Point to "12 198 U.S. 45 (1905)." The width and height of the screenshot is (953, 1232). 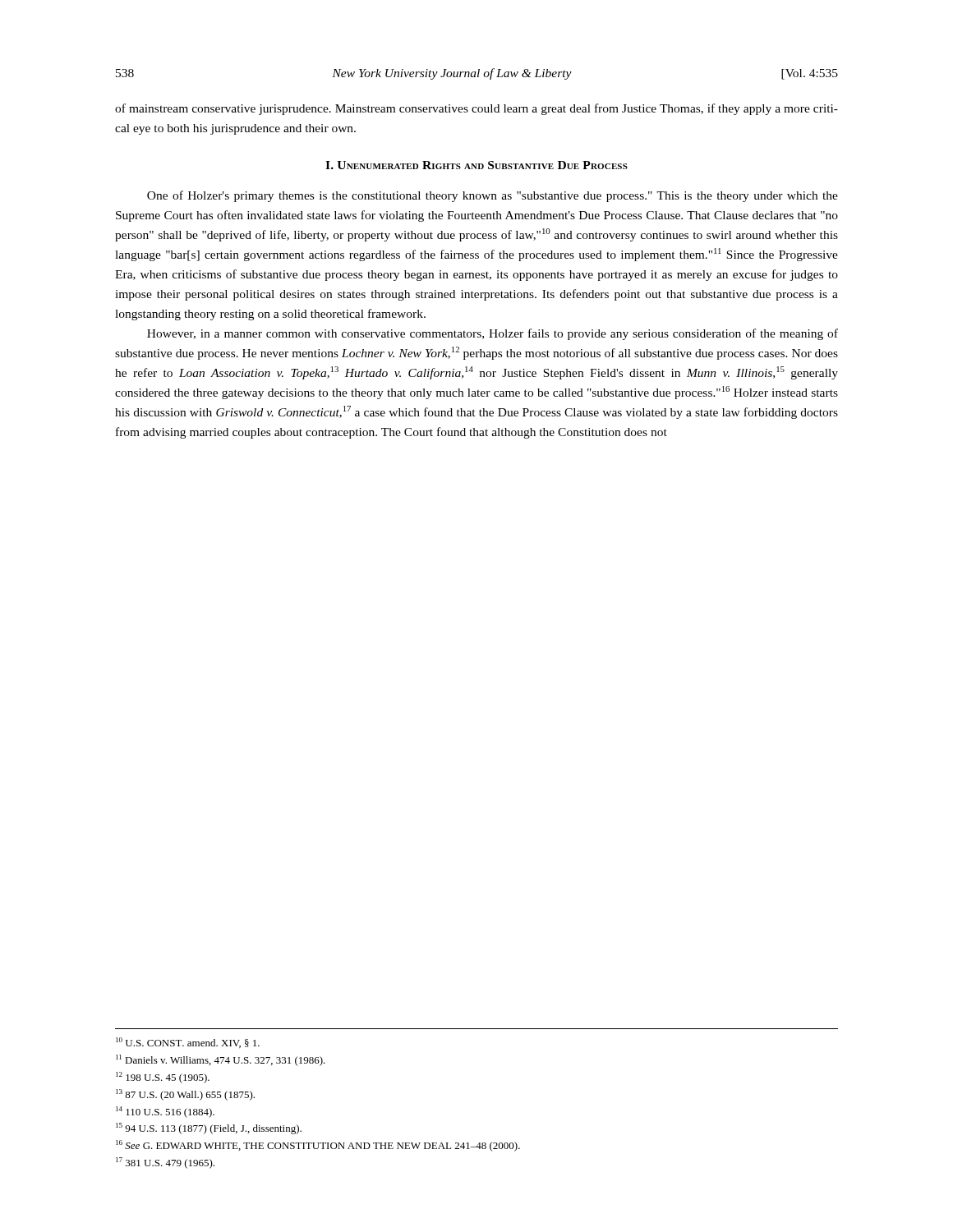(x=163, y=1077)
